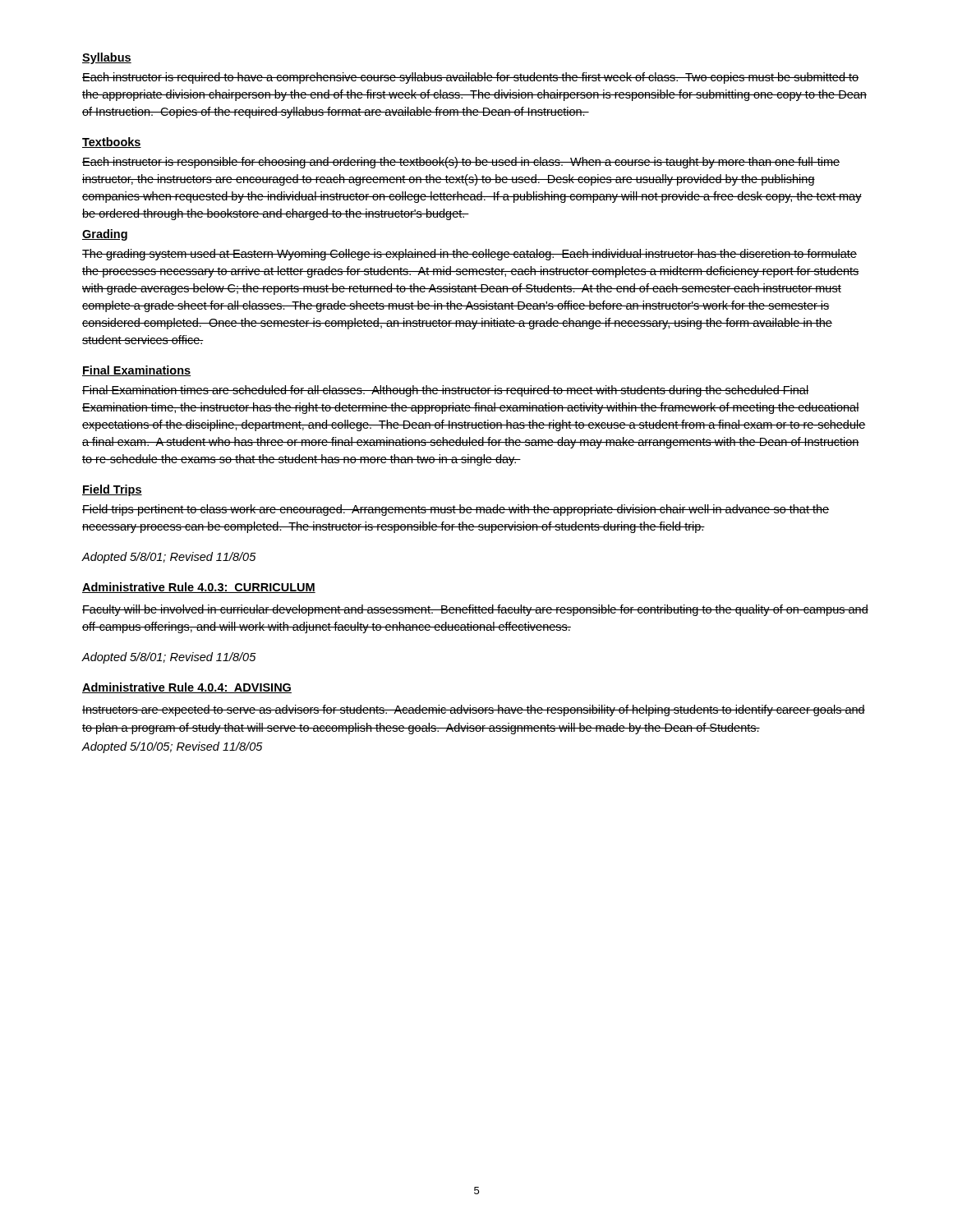Image resolution: width=953 pixels, height=1232 pixels.
Task: Click where it says "Final Examinations"
Action: [136, 371]
